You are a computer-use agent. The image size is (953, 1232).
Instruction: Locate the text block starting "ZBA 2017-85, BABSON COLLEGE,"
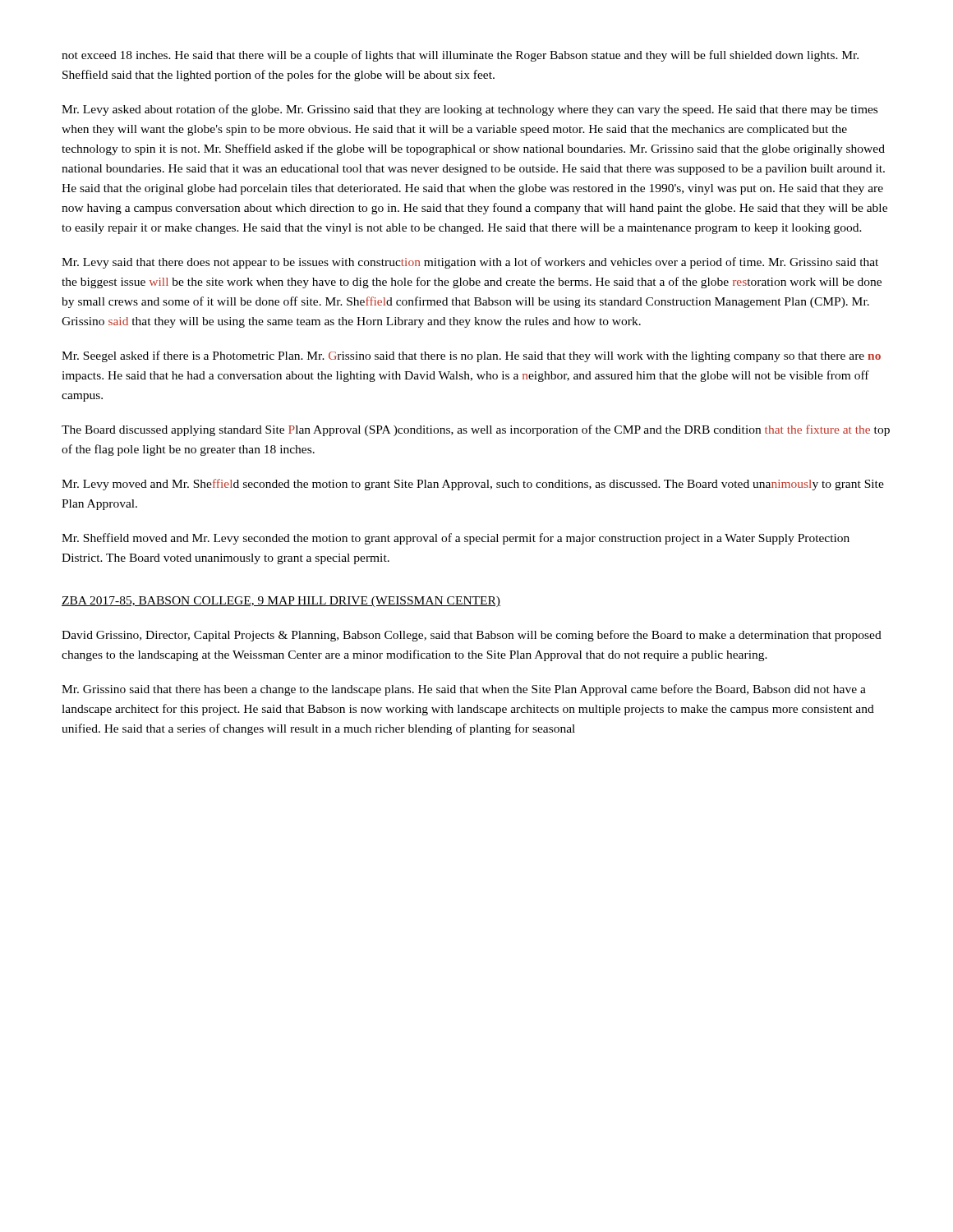281,600
